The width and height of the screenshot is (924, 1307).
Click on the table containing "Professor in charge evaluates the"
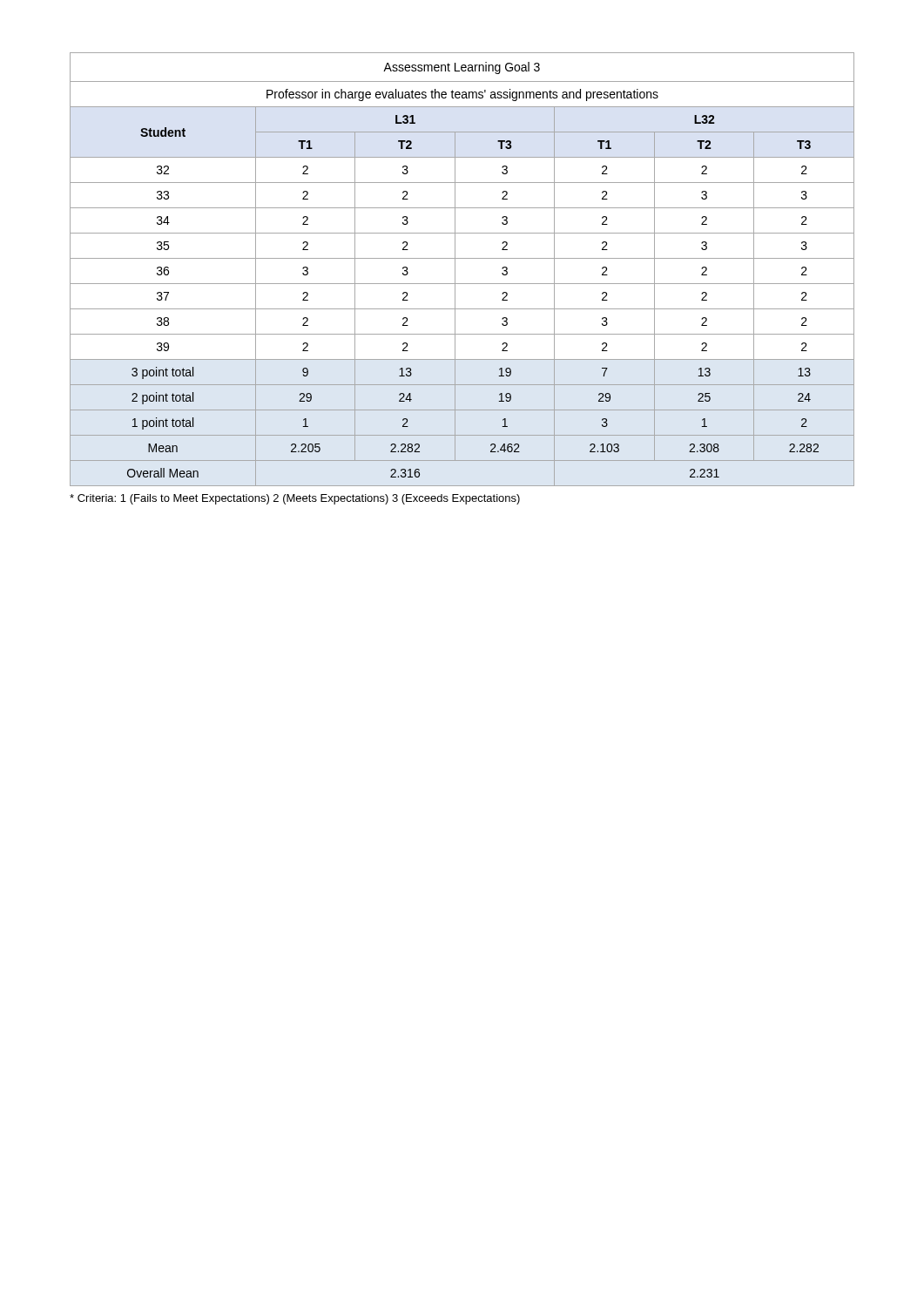coord(462,269)
